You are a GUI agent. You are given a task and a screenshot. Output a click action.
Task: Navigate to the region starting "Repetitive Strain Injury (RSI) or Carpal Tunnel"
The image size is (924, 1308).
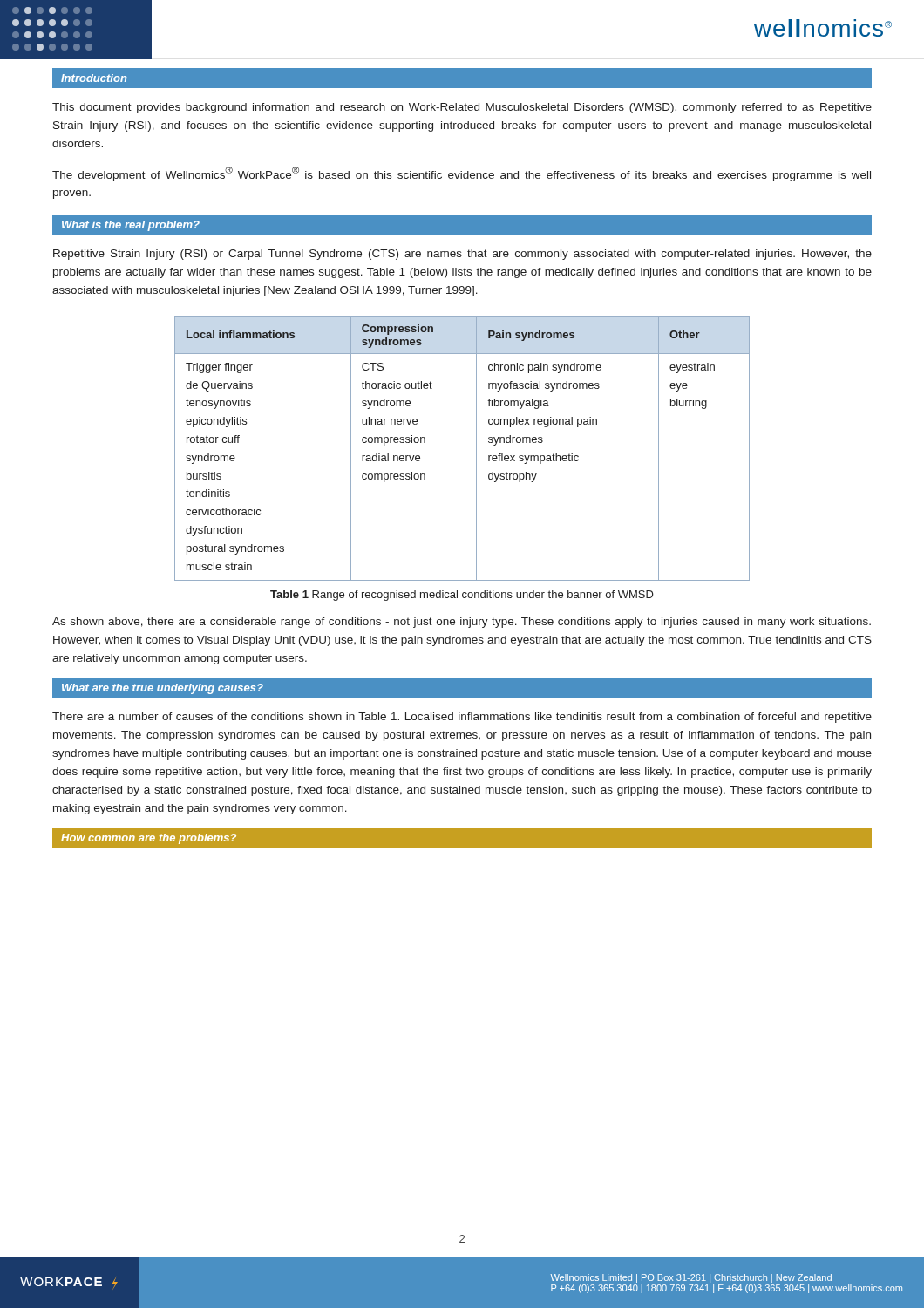[x=462, y=272]
